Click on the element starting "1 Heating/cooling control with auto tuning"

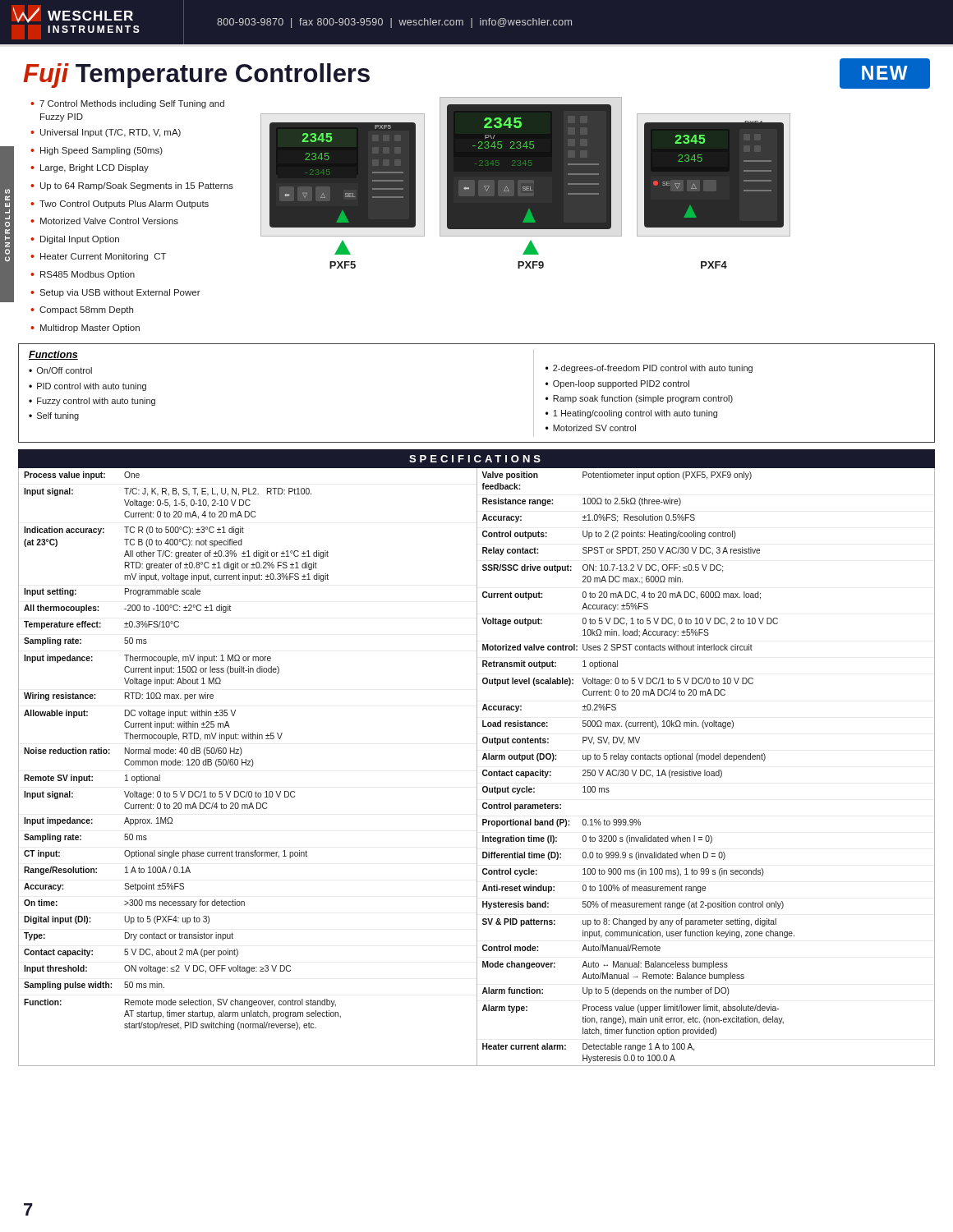point(635,413)
